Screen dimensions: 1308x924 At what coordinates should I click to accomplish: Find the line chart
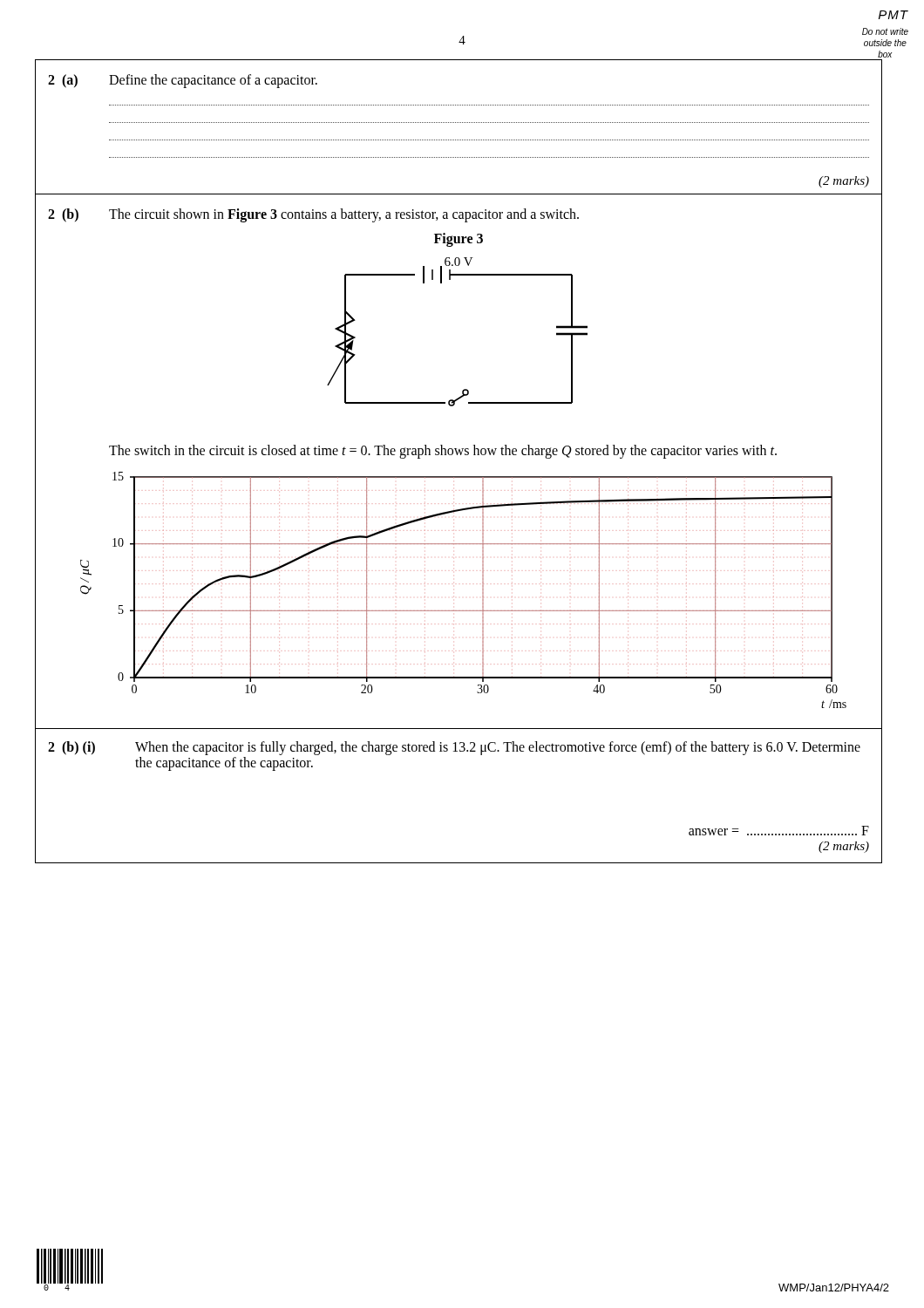point(459,595)
